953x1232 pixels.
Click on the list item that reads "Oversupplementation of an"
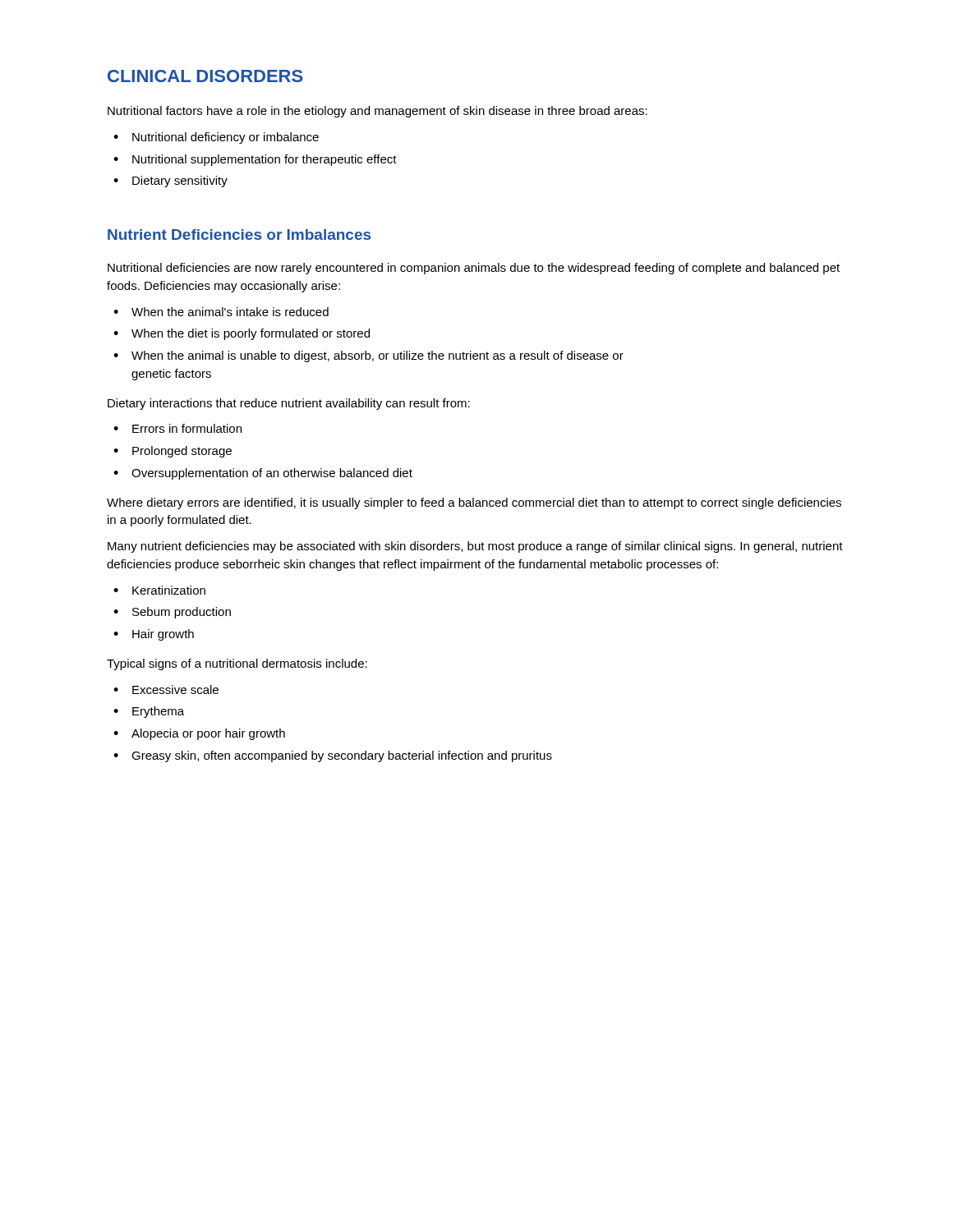pyautogui.click(x=272, y=472)
